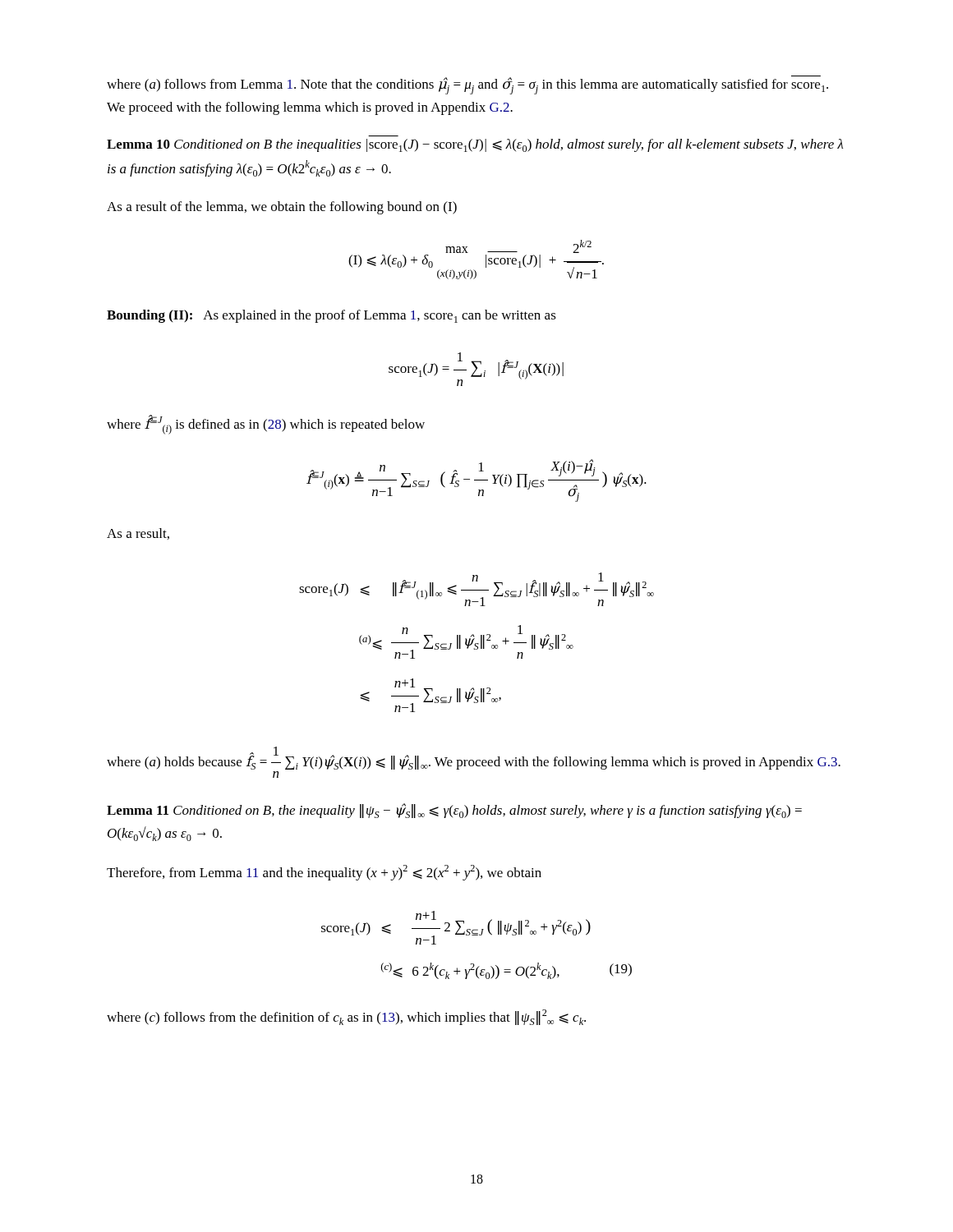Click the formula that begins "score1(J) ⩽ n+1 n−1 2 ∑S⊆J ( ‖ψS‖2∞"
The image size is (953, 1232).
tap(476, 945)
